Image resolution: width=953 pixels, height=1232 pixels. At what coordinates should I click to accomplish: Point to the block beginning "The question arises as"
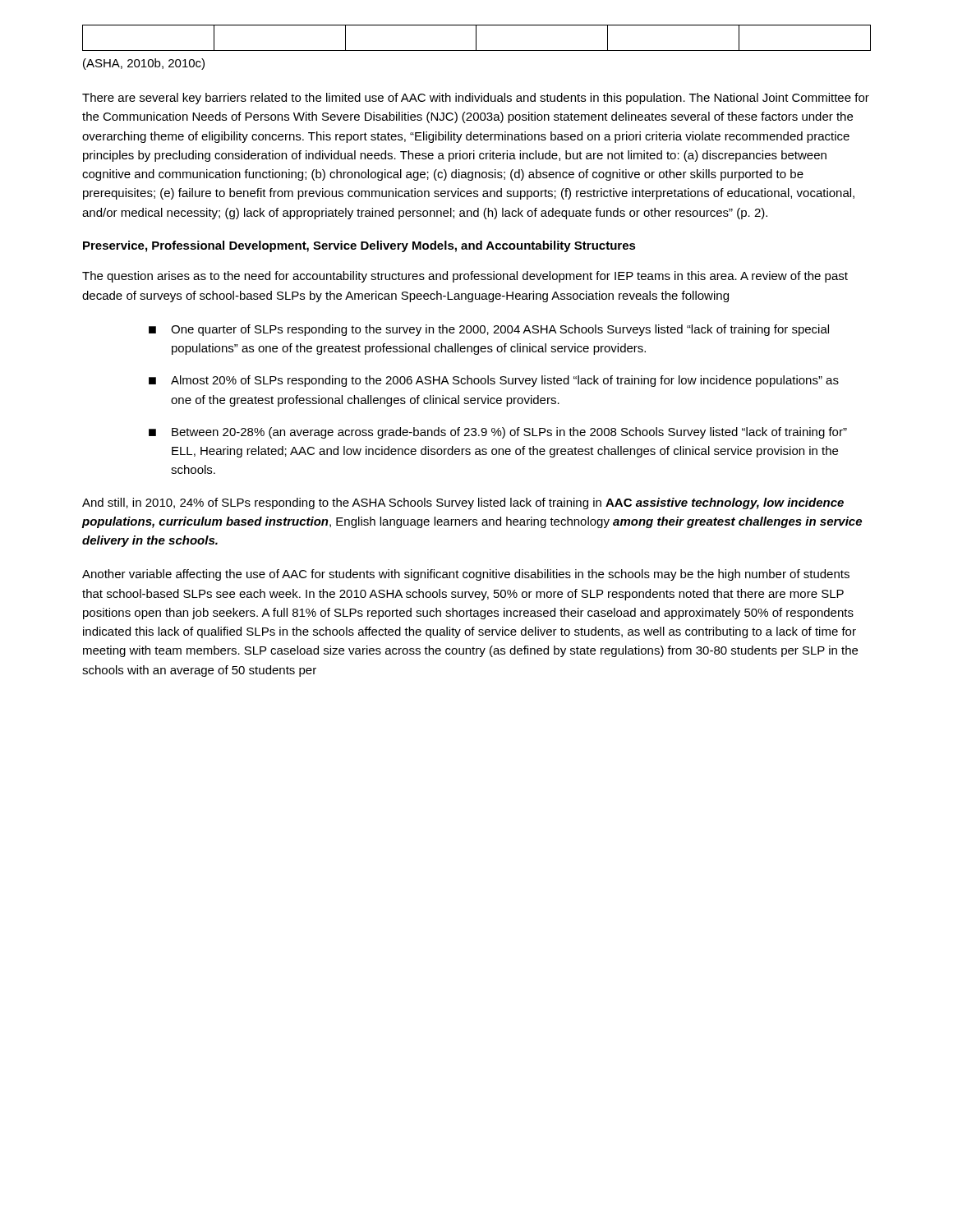(465, 285)
